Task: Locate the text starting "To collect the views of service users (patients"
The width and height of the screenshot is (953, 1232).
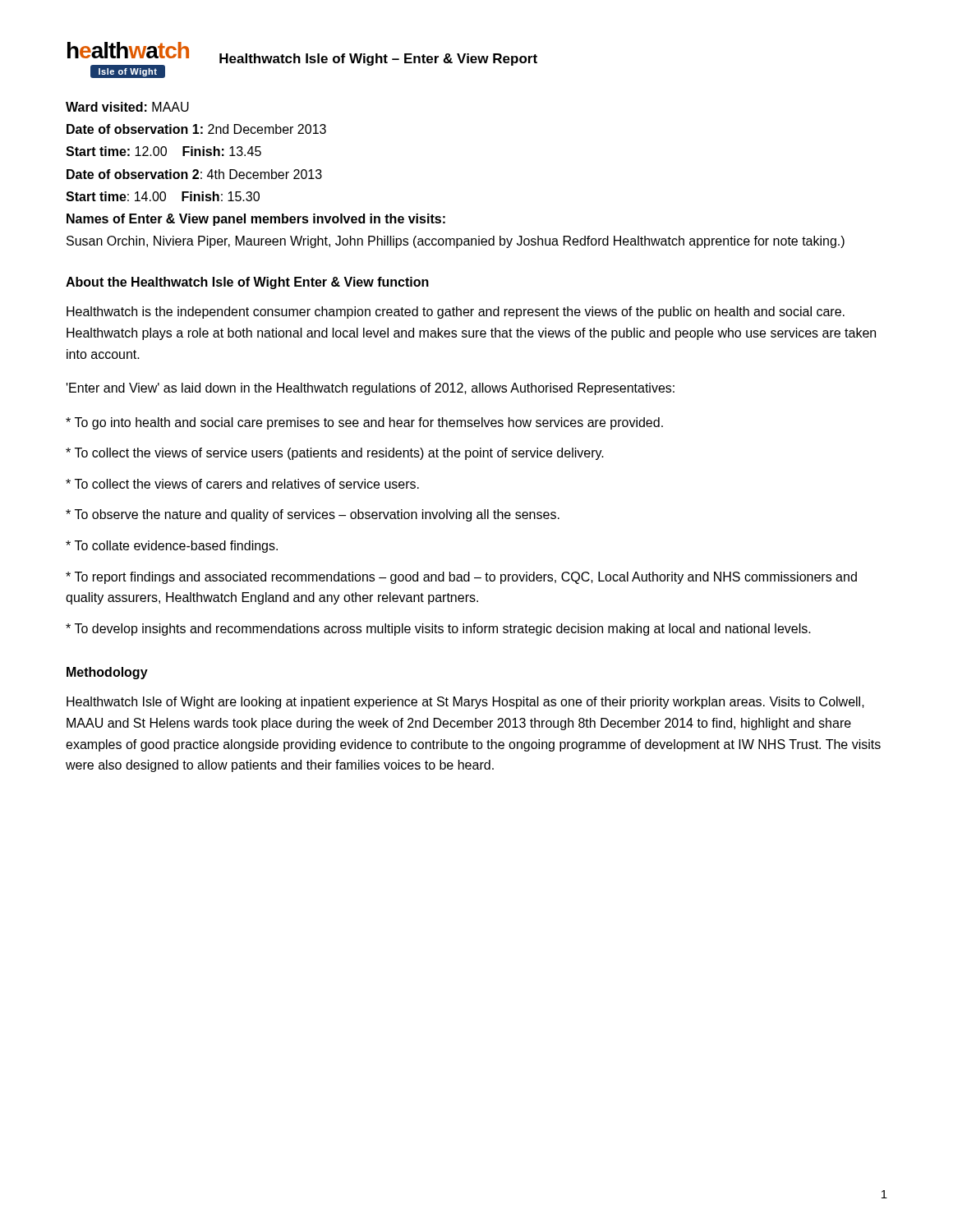Action: (335, 453)
